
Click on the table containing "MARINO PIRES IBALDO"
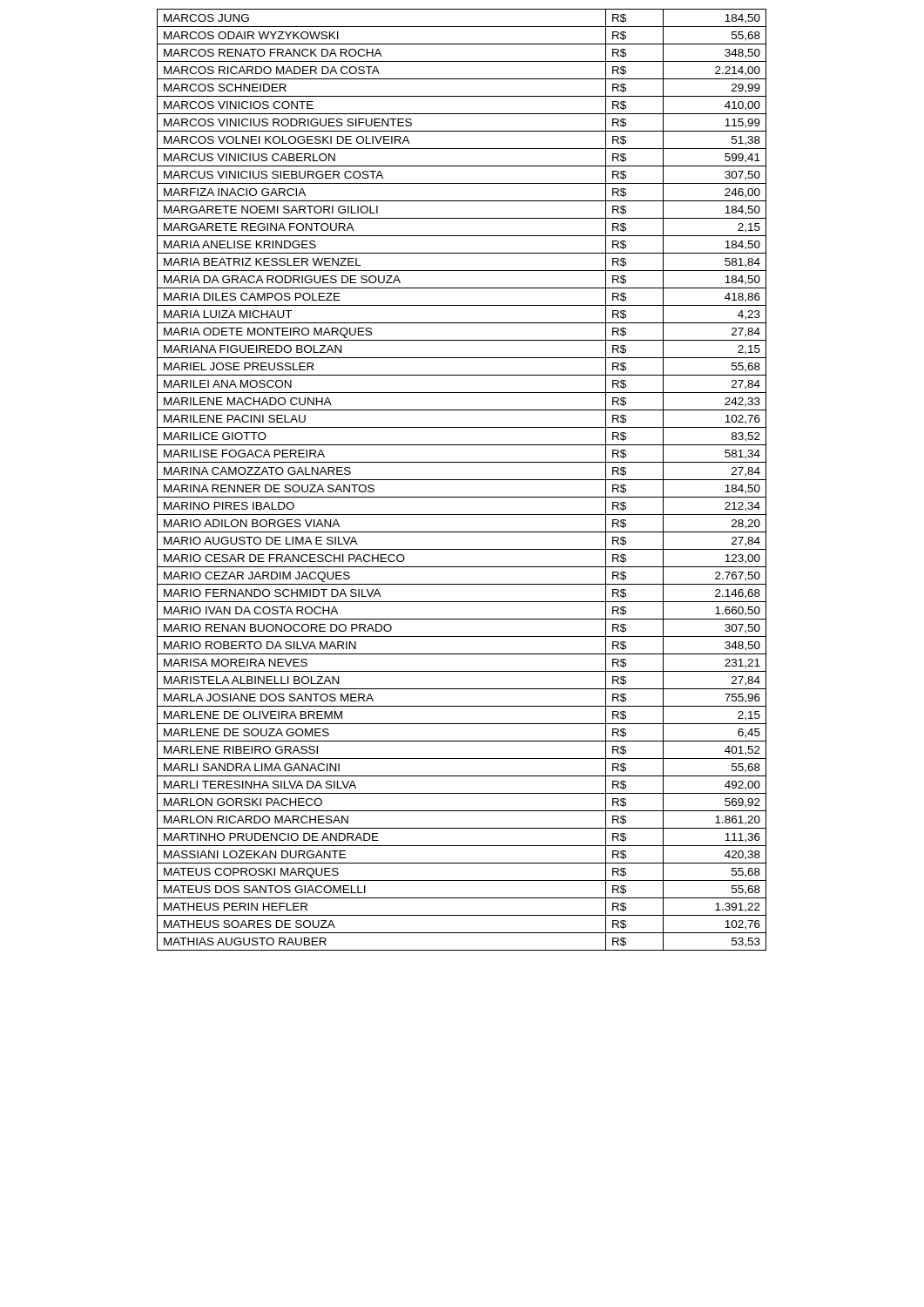pyautogui.click(x=462, y=480)
